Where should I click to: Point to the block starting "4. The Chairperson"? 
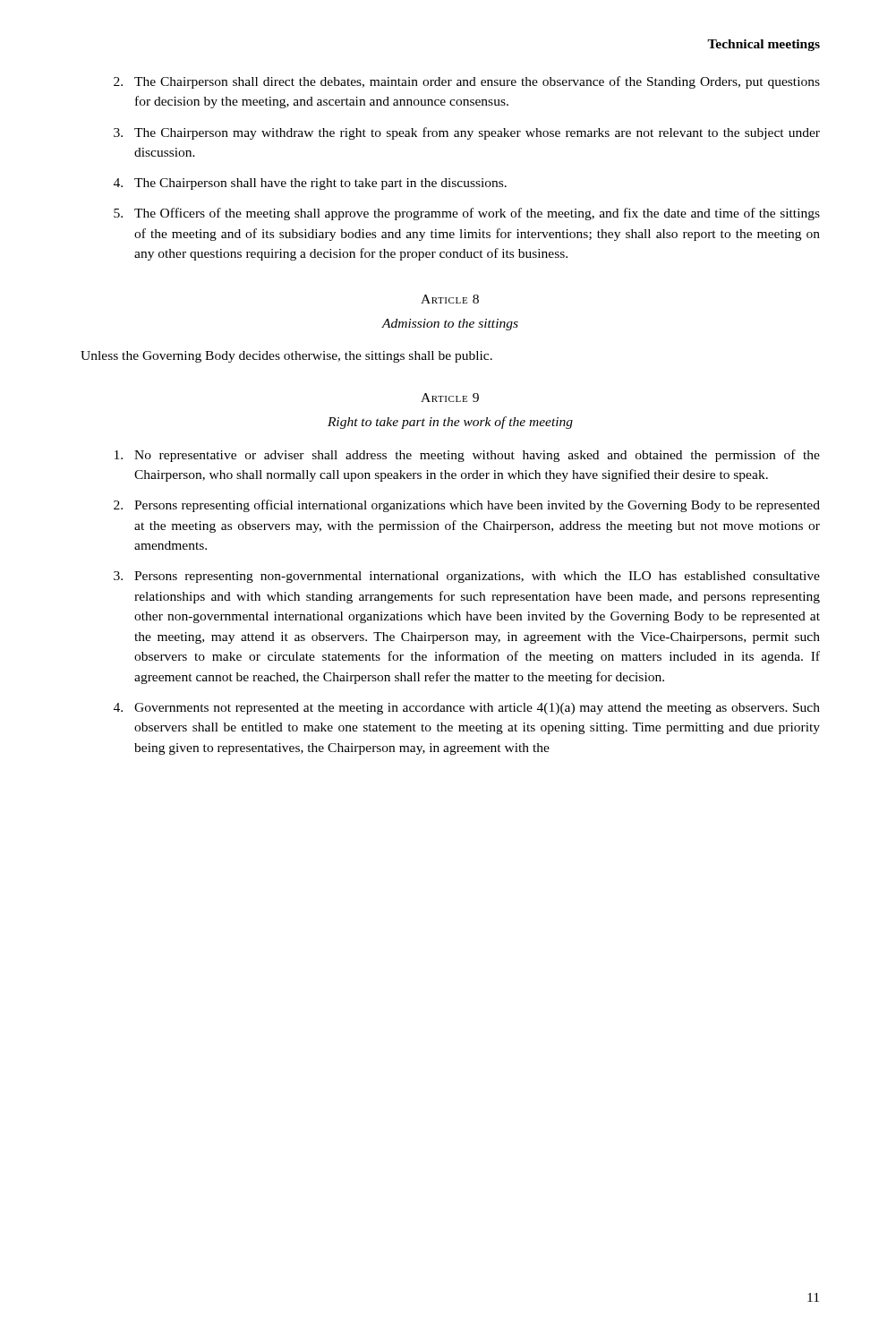[x=450, y=183]
